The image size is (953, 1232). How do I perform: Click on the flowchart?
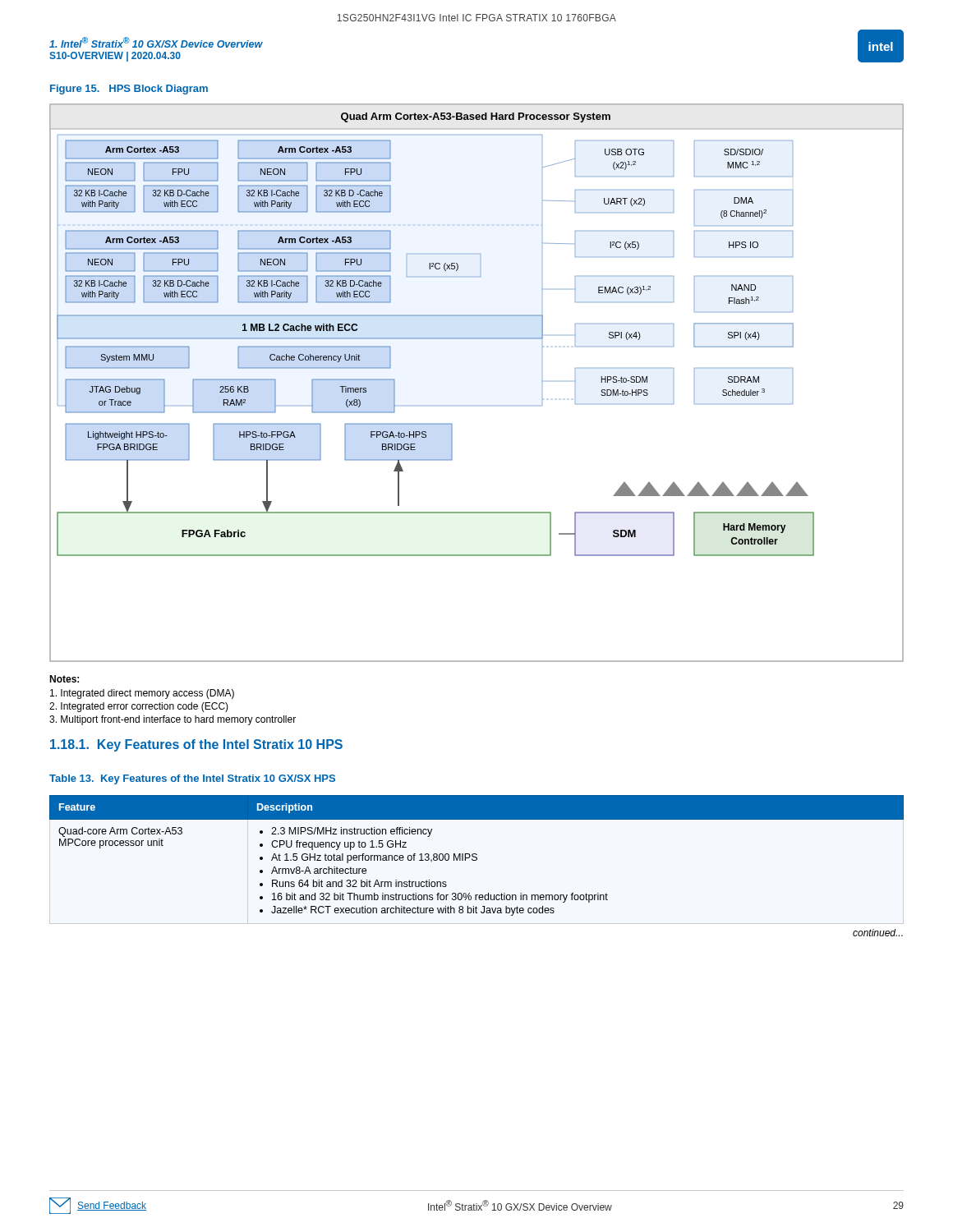(x=476, y=384)
